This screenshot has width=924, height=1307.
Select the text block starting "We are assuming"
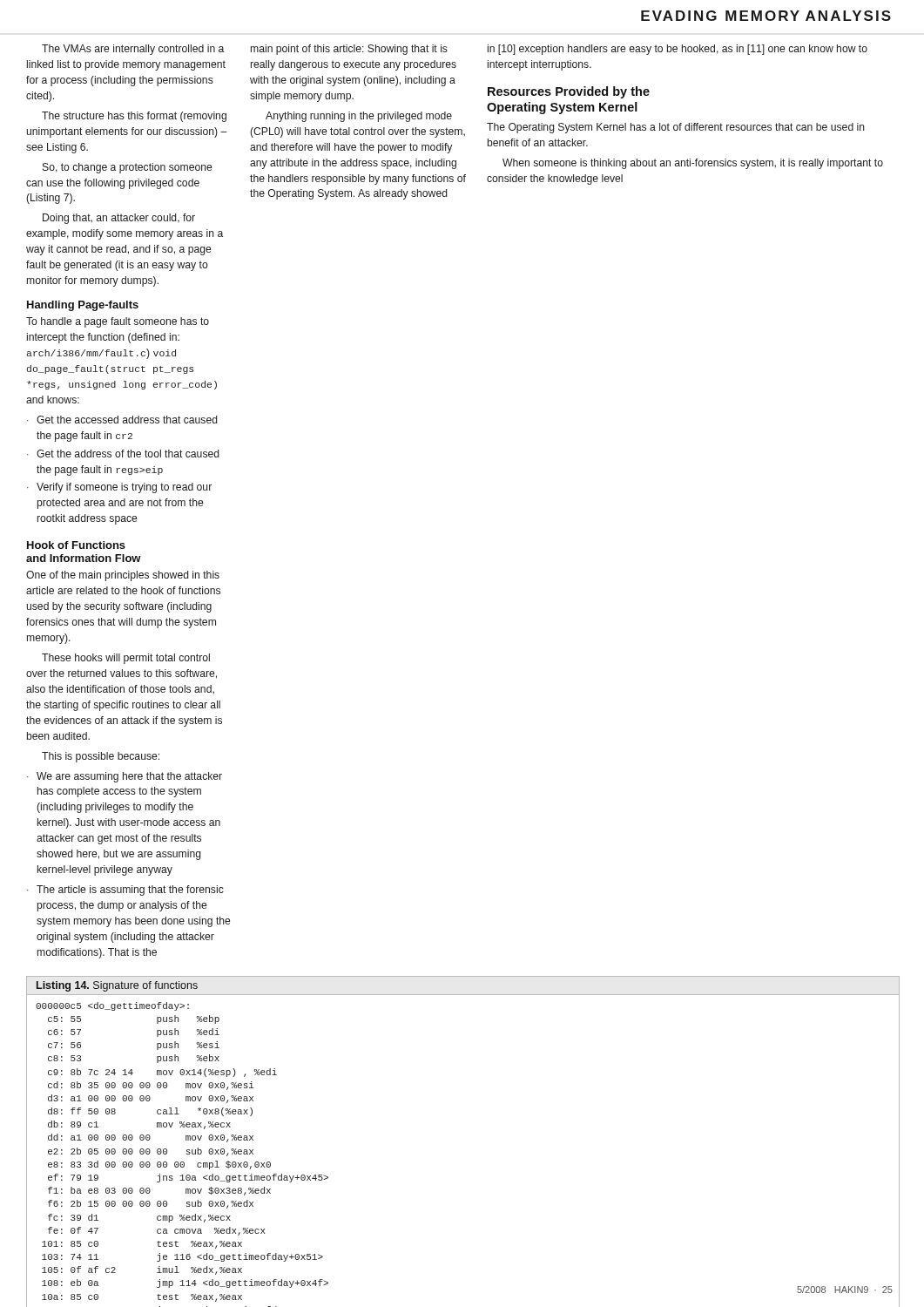tap(129, 823)
